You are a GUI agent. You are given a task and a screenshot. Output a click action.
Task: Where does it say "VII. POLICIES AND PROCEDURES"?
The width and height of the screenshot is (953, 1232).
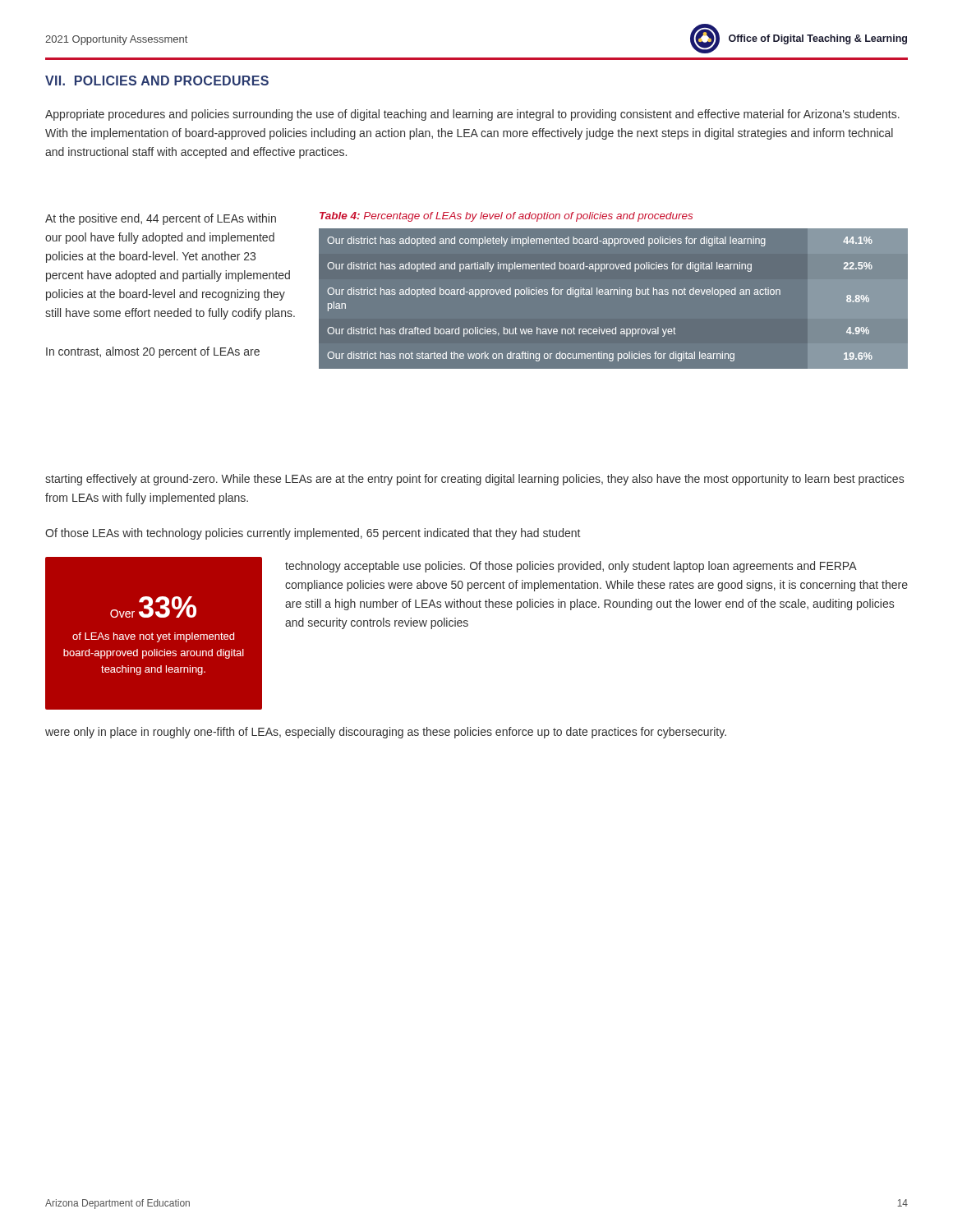(x=157, y=81)
